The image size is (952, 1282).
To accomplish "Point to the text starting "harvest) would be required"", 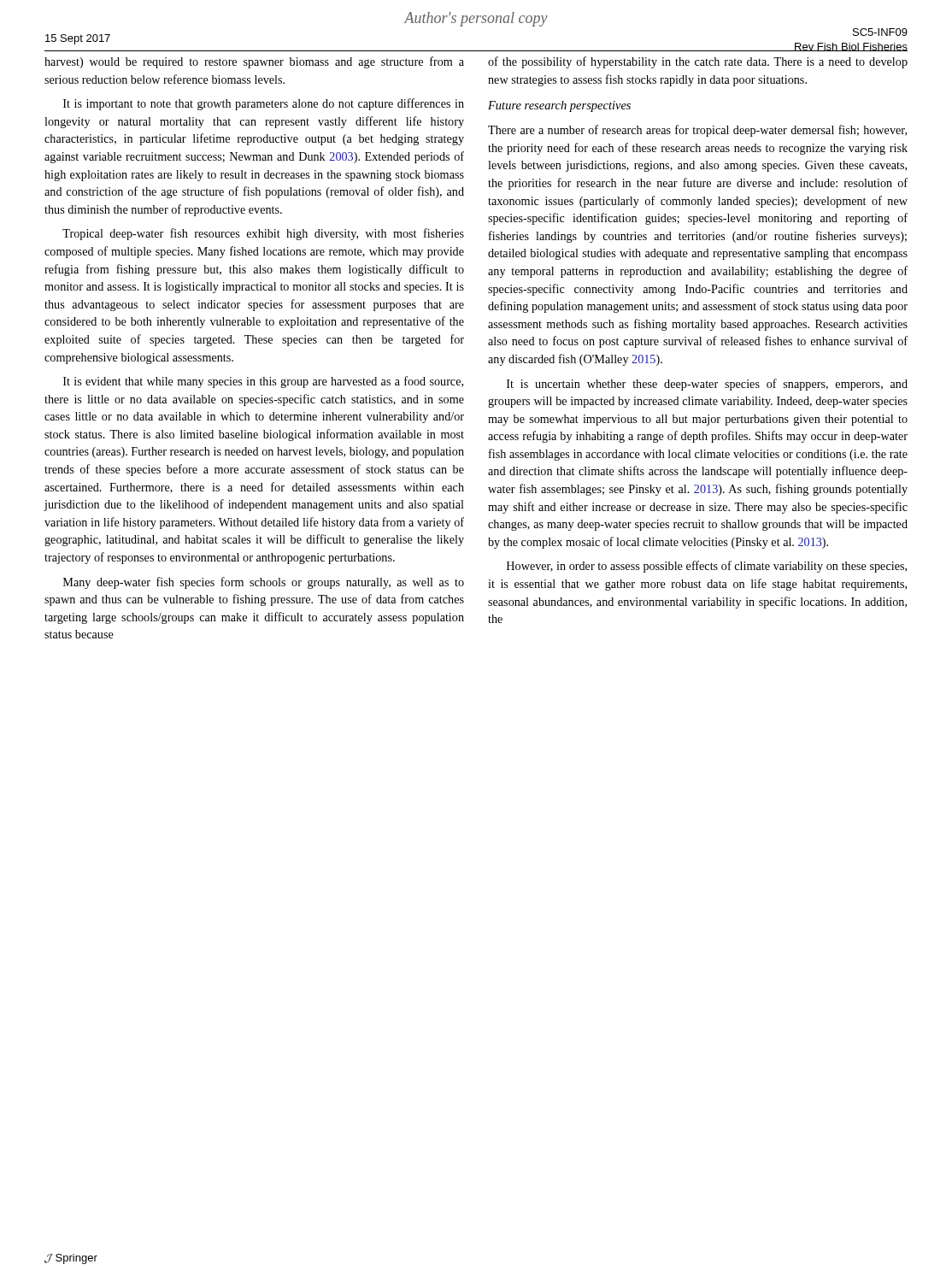I will point(254,348).
